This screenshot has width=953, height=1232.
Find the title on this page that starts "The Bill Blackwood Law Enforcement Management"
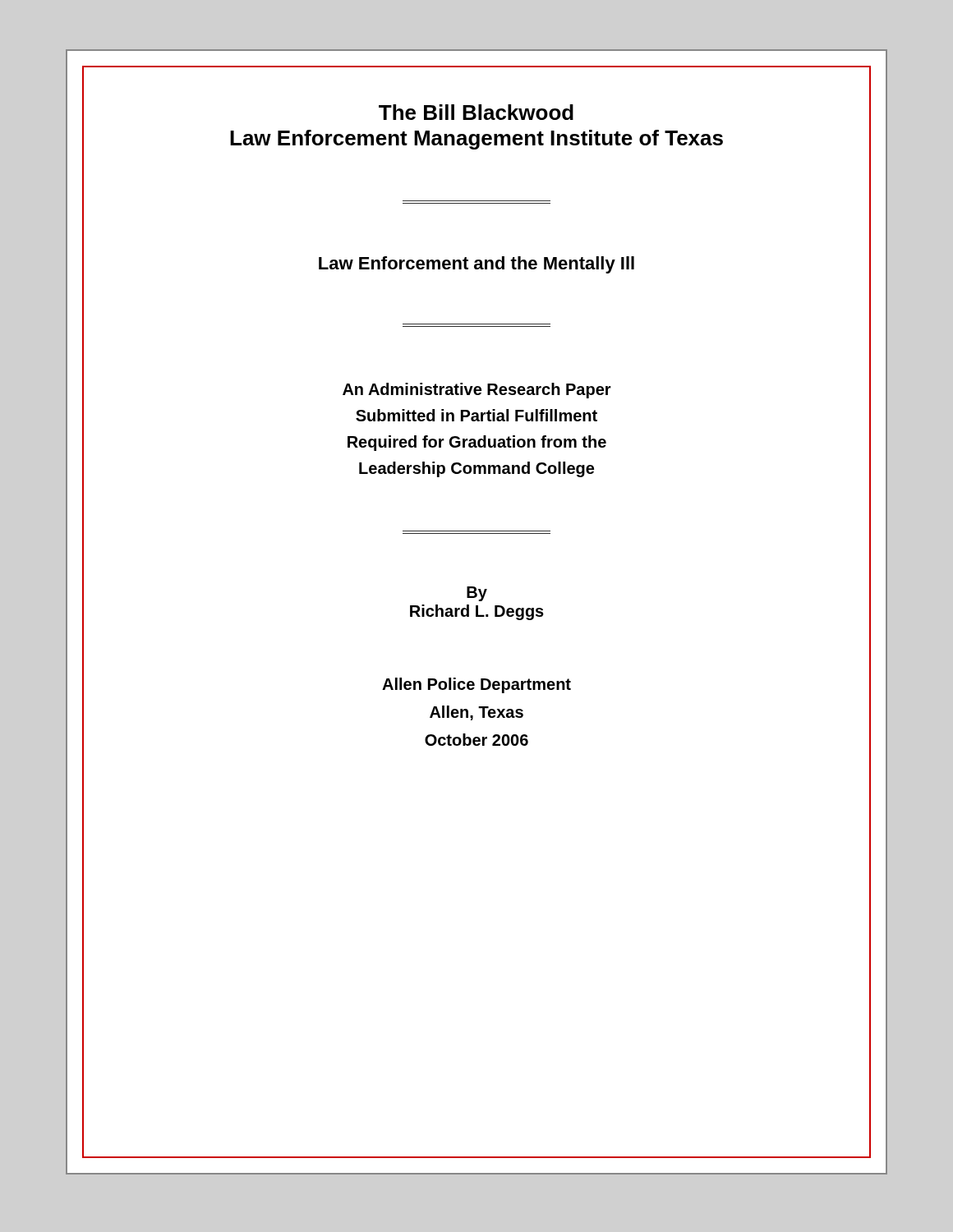pos(476,126)
